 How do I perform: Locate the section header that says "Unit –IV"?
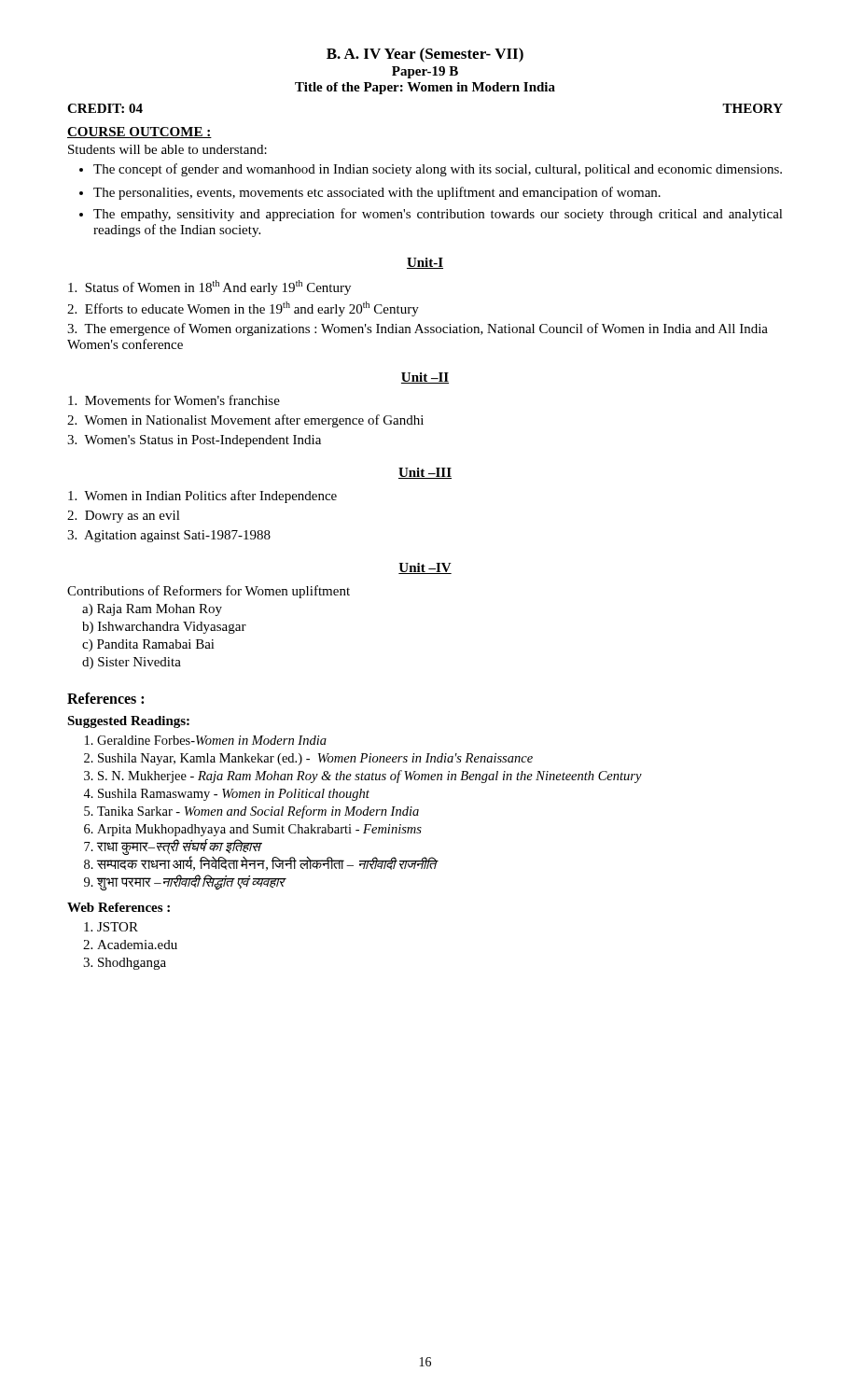(425, 567)
